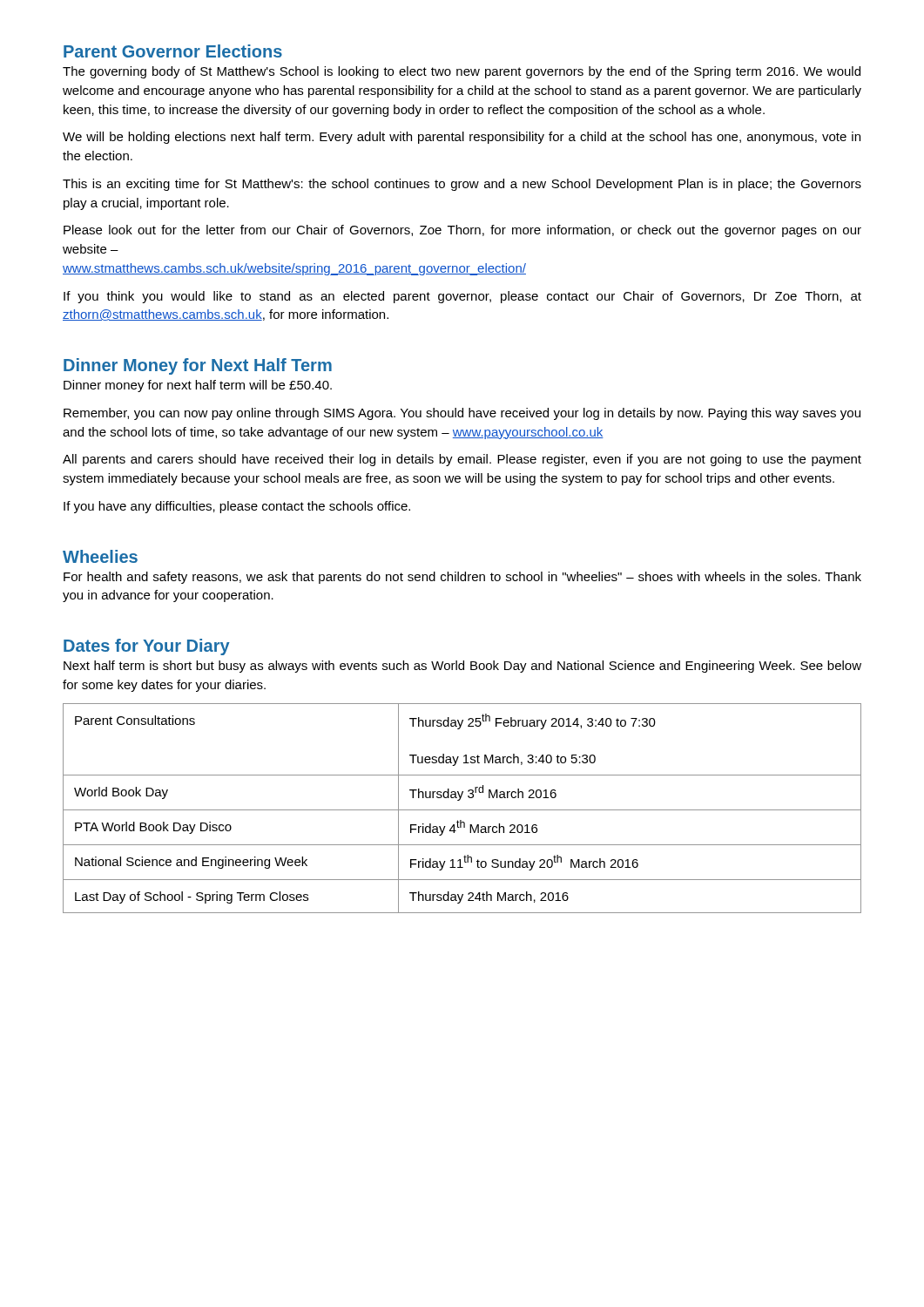Where does it say "Dates for Your Diary"?
This screenshot has height=1307, width=924.
coord(146,646)
